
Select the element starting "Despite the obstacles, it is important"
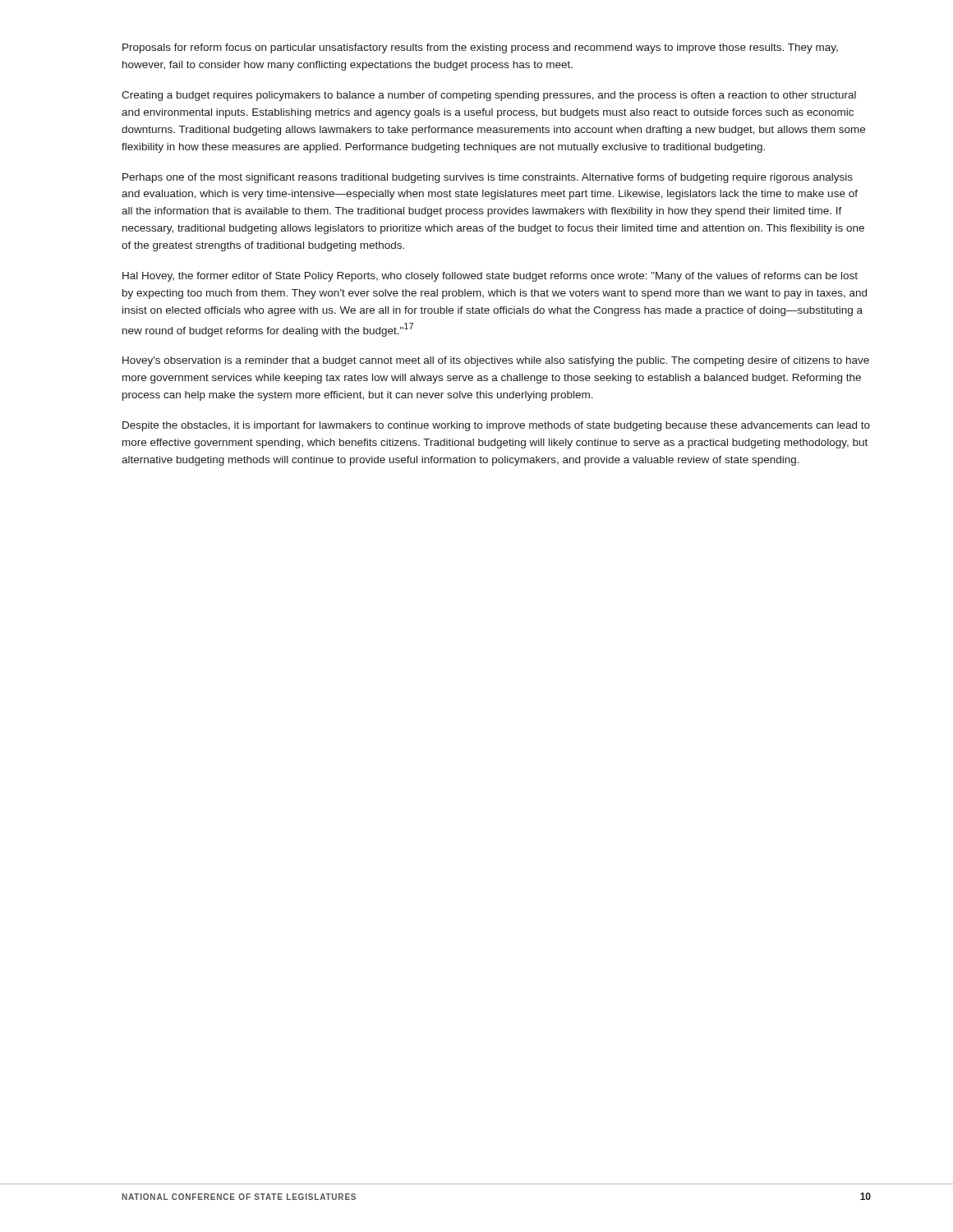(496, 442)
